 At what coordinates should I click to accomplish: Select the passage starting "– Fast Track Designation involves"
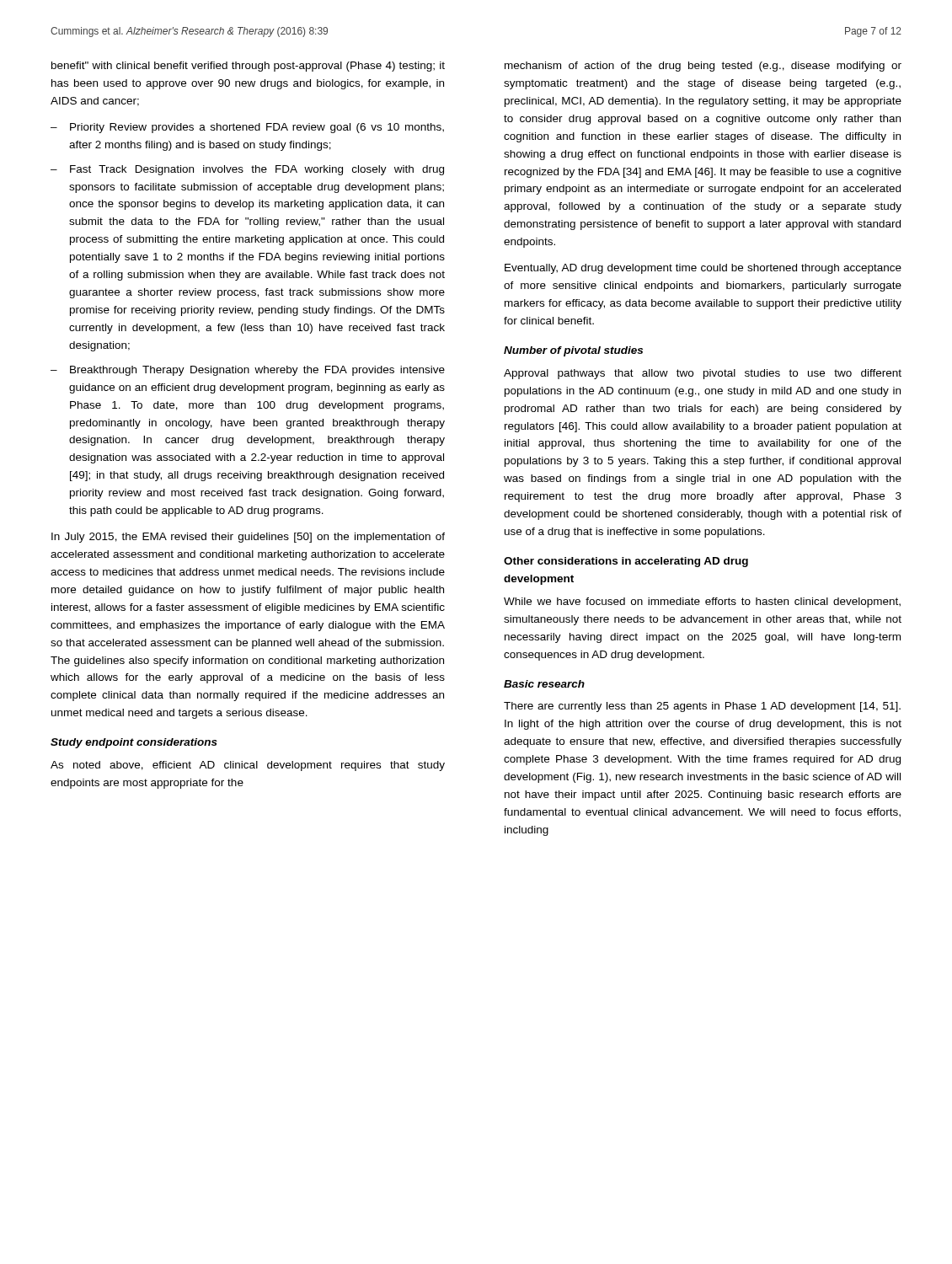pyautogui.click(x=248, y=258)
